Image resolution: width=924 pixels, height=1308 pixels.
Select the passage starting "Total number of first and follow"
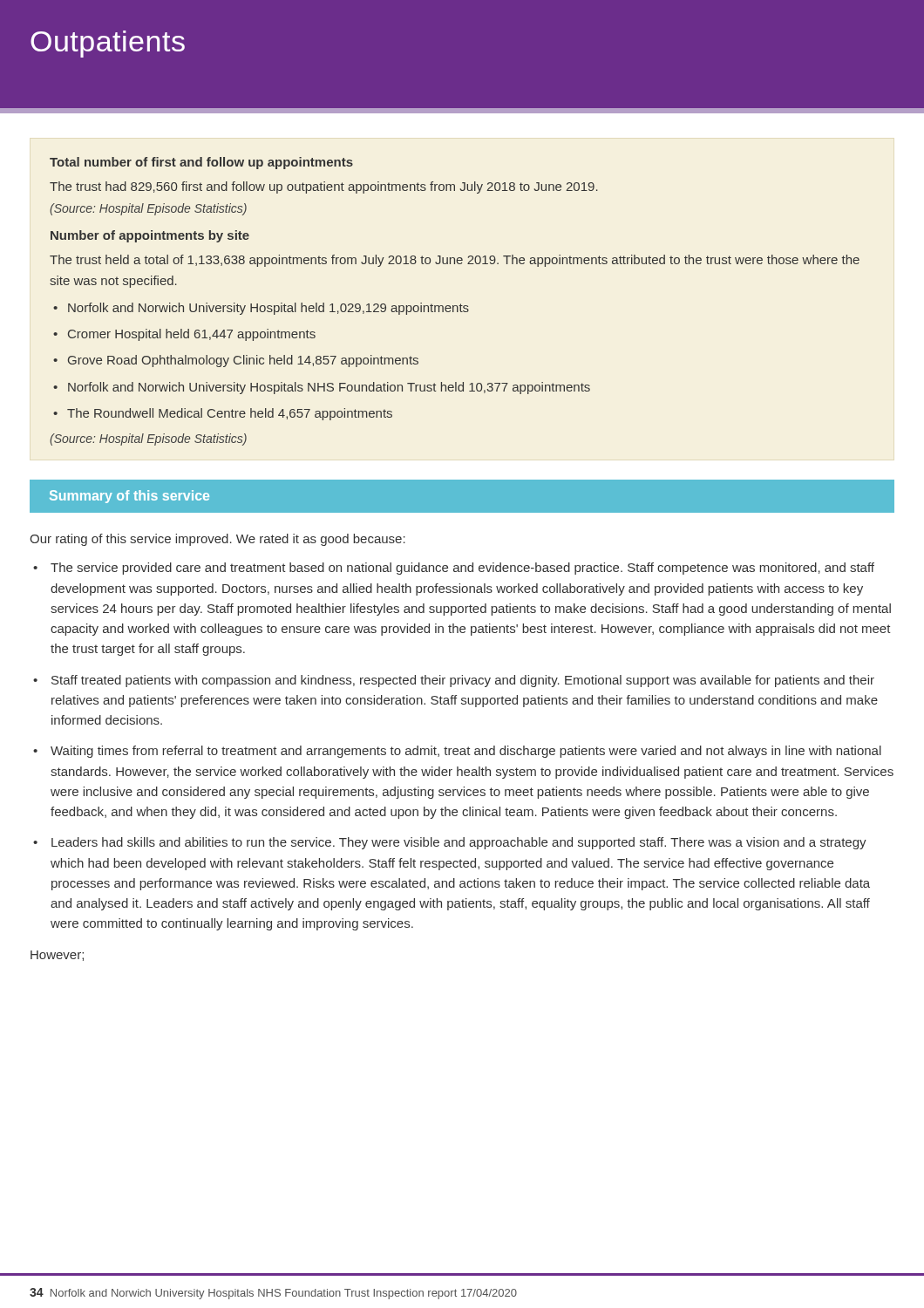coord(201,162)
